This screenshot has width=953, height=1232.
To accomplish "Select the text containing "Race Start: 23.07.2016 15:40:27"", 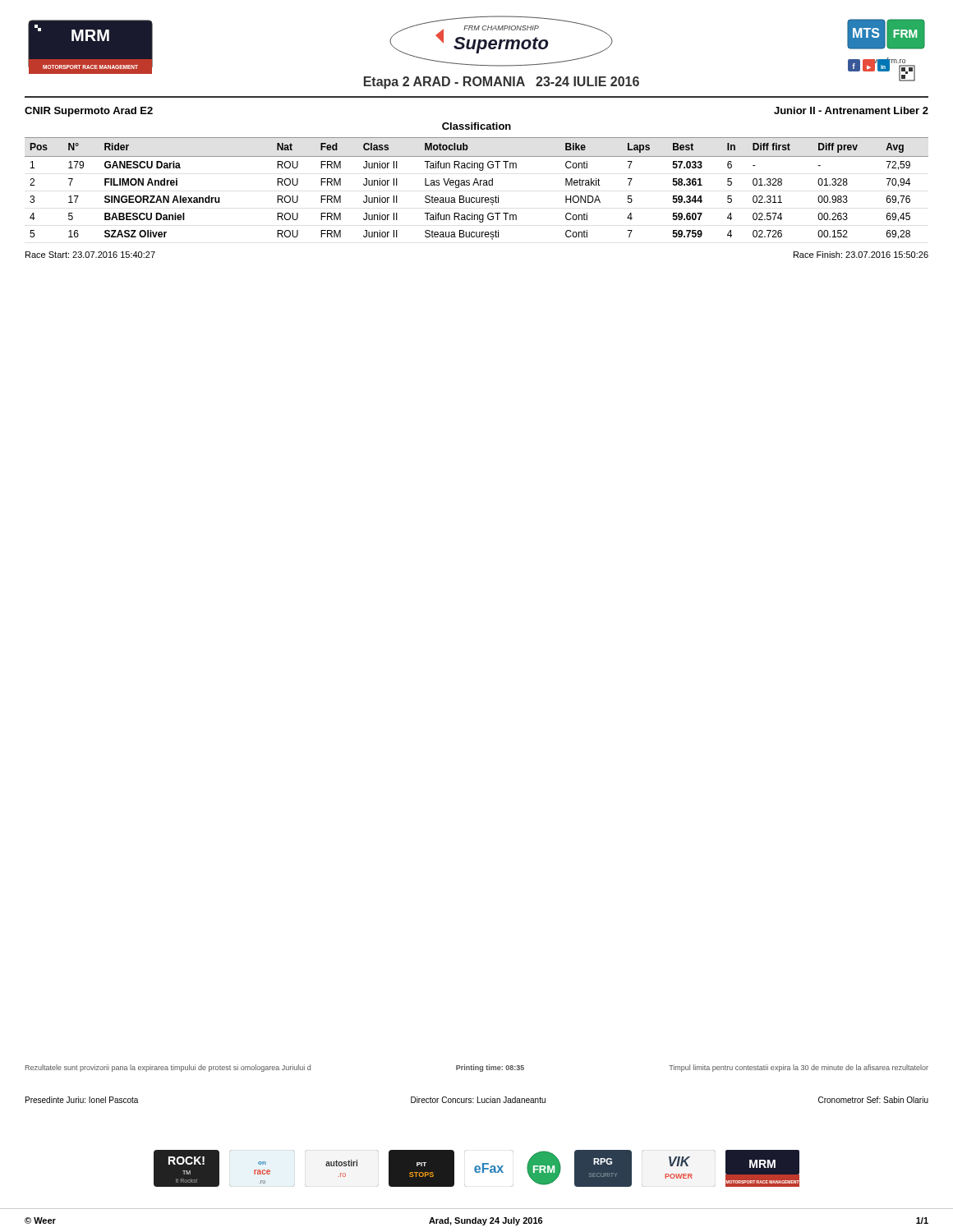I will click(x=90, y=255).
